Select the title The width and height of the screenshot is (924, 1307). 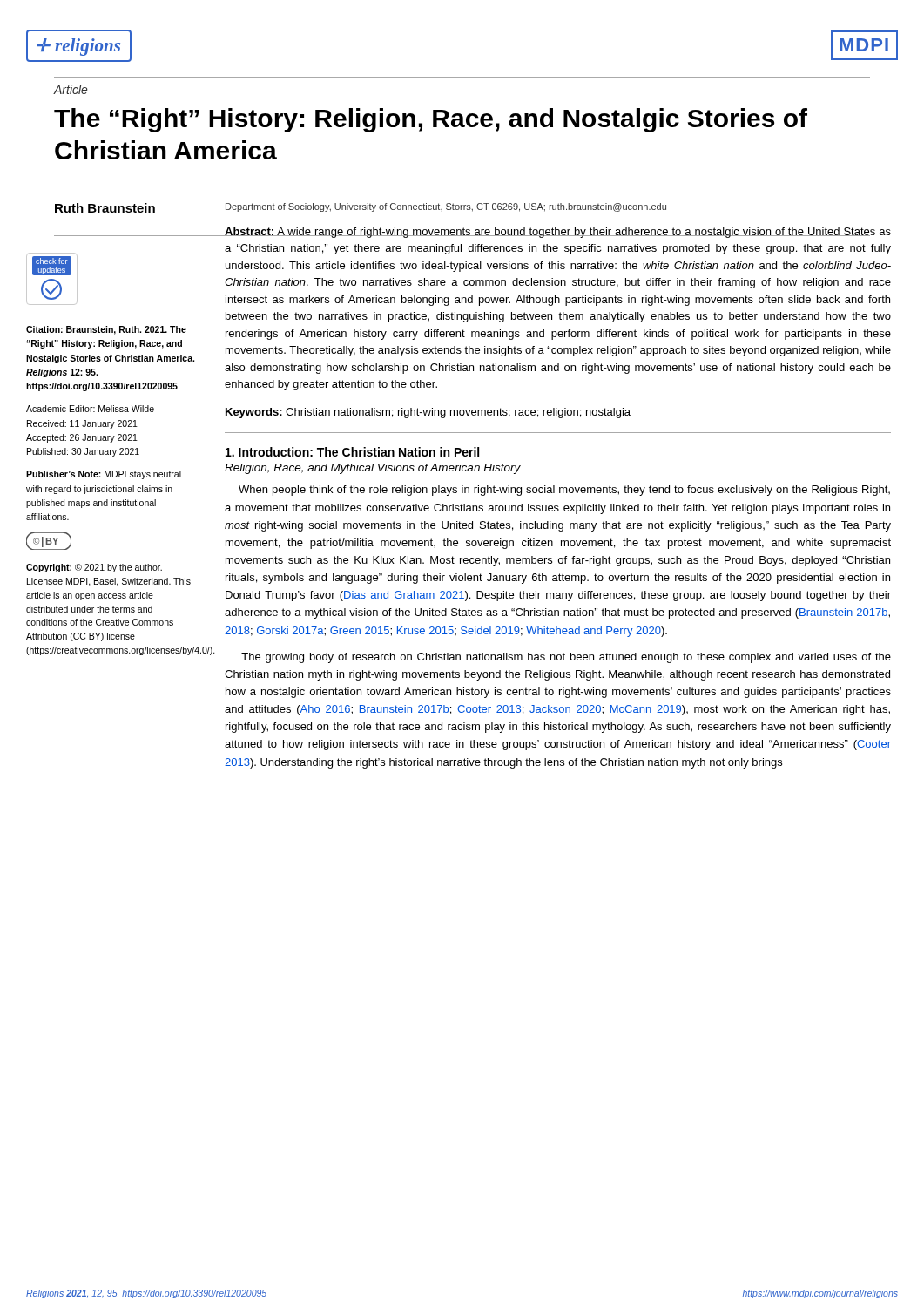462,135
